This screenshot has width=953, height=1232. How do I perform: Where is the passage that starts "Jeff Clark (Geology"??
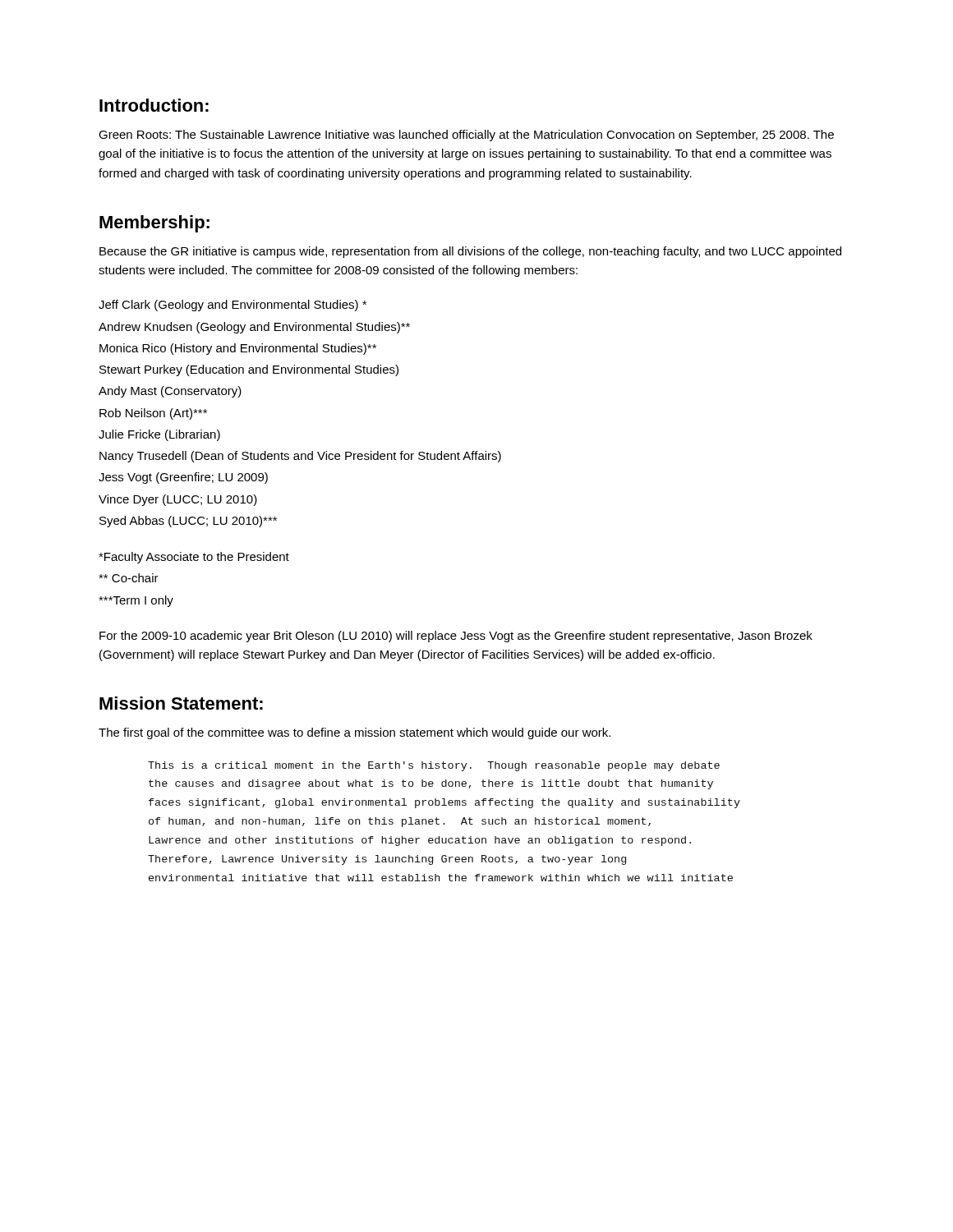click(233, 304)
